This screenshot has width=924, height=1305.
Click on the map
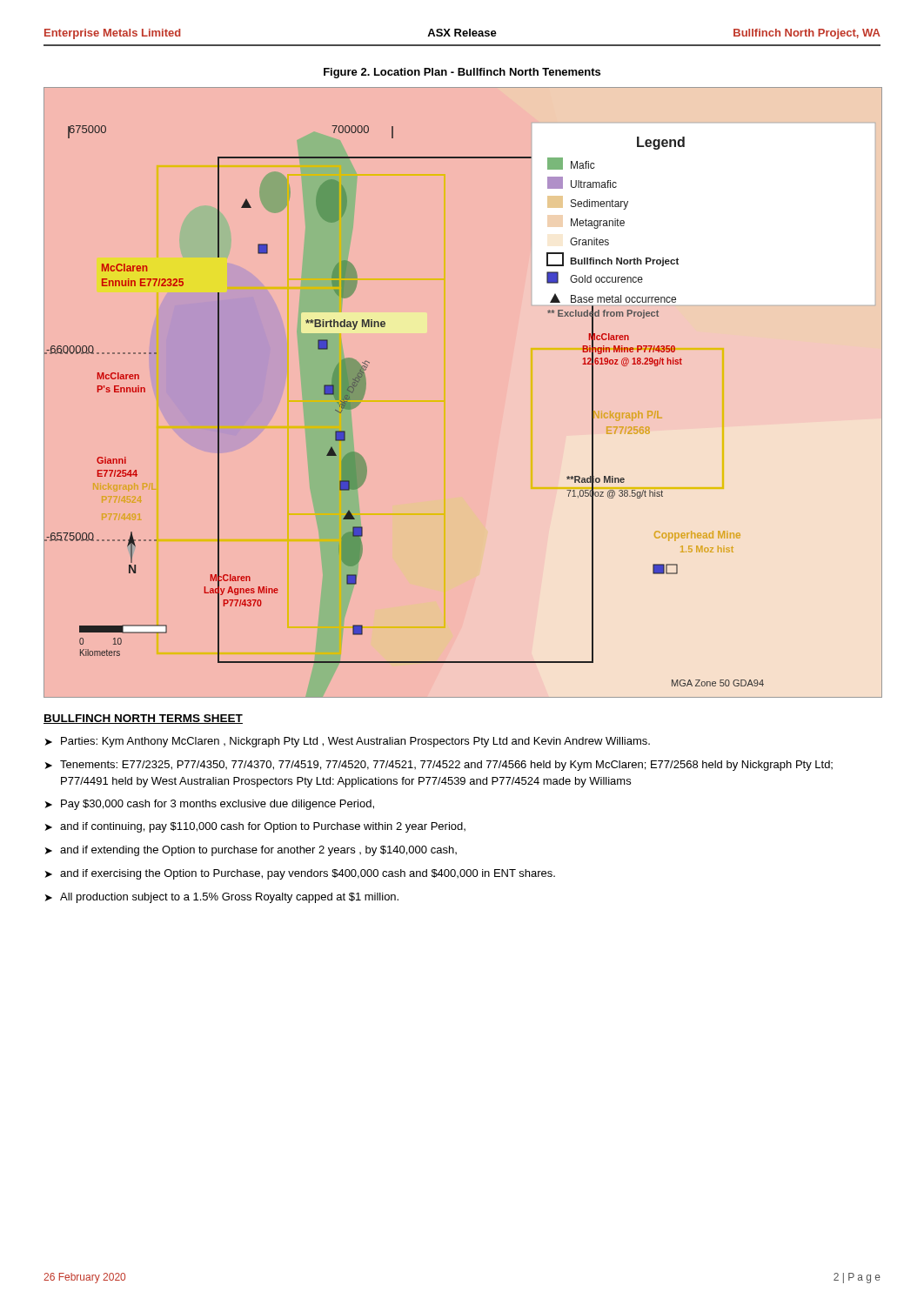click(462, 392)
